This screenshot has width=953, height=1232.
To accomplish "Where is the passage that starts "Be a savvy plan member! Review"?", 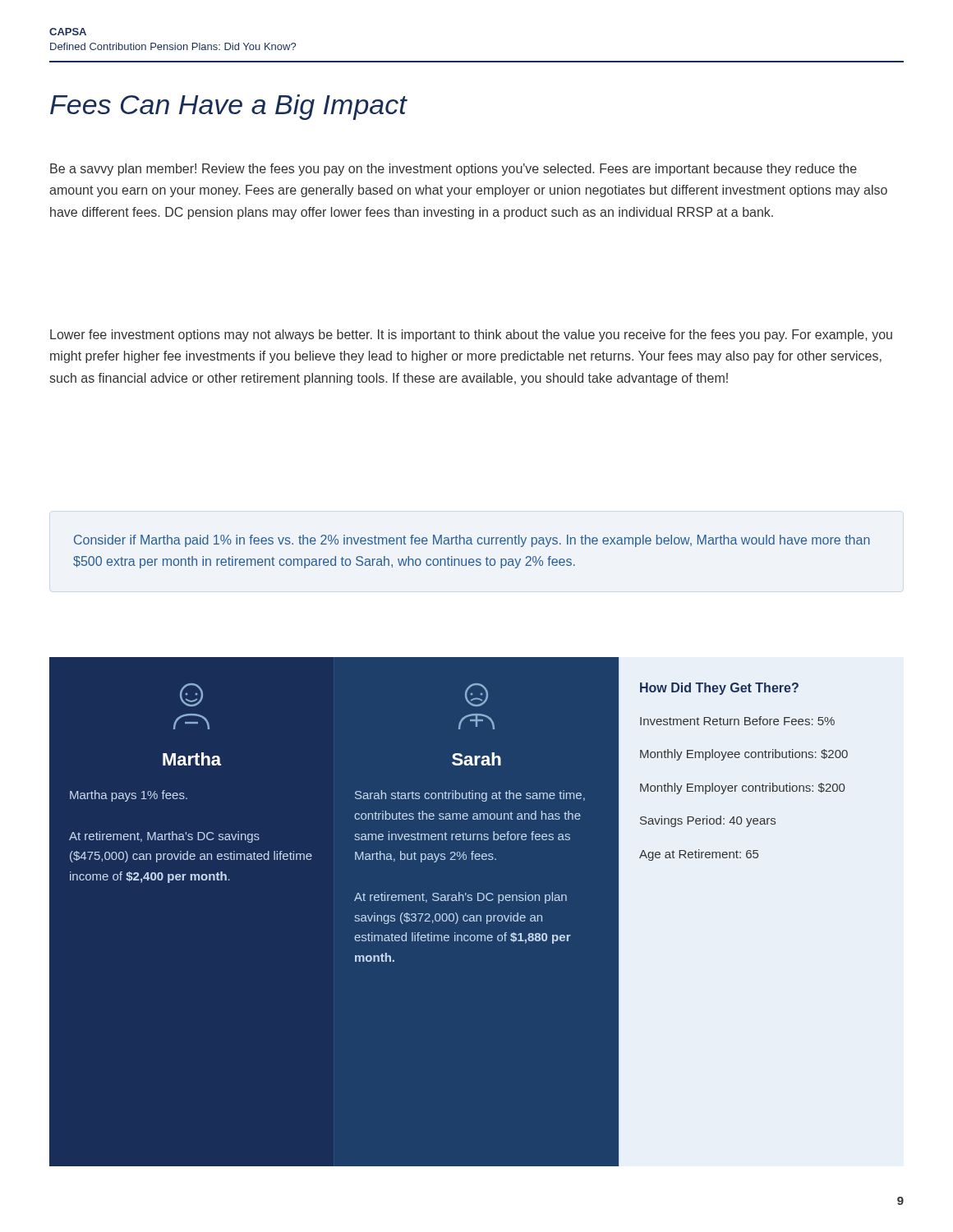I will tap(476, 191).
